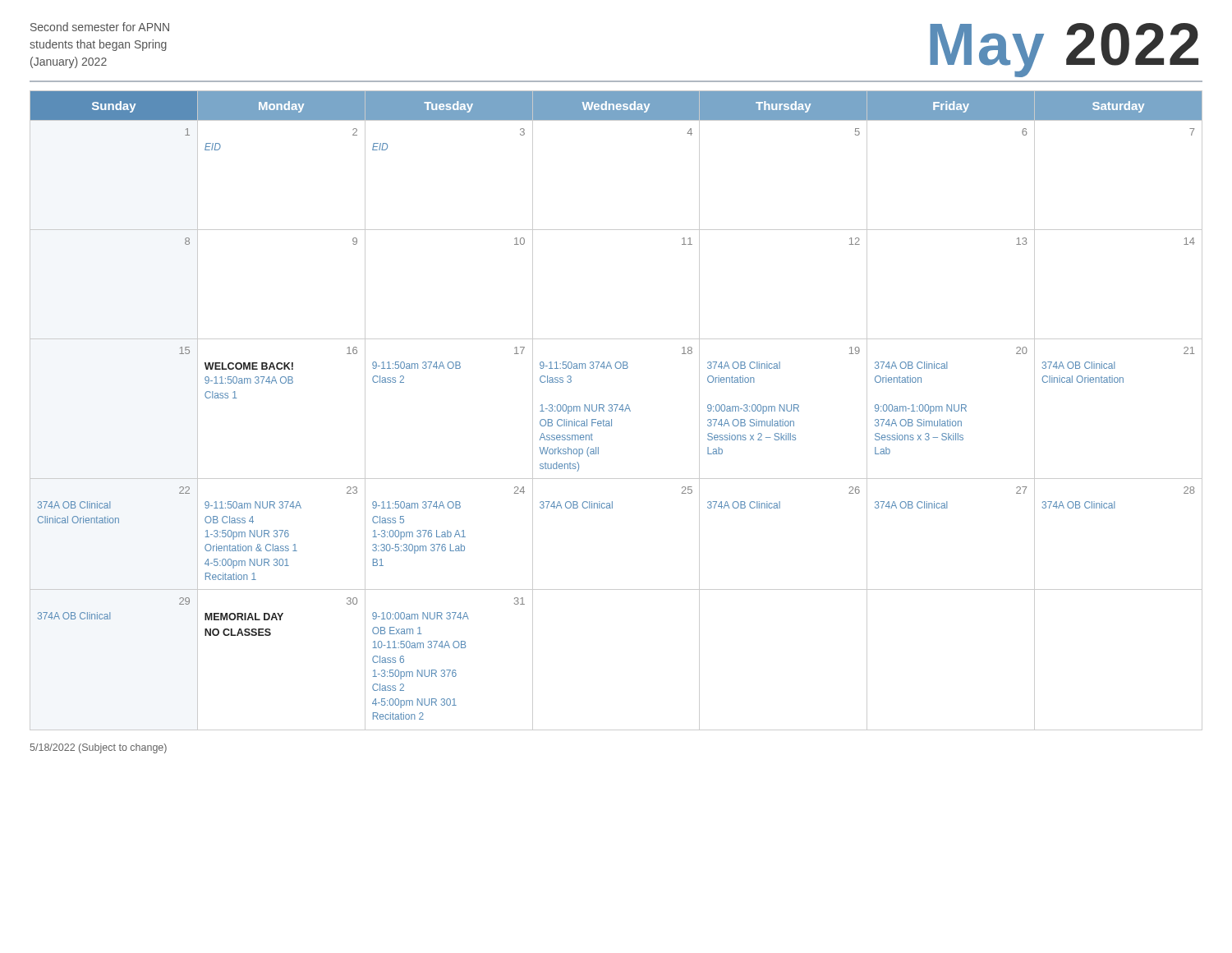The image size is (1232, 953).
Task: Select the table that reads "Tuesday"
Action: click(x=616, y=410)
